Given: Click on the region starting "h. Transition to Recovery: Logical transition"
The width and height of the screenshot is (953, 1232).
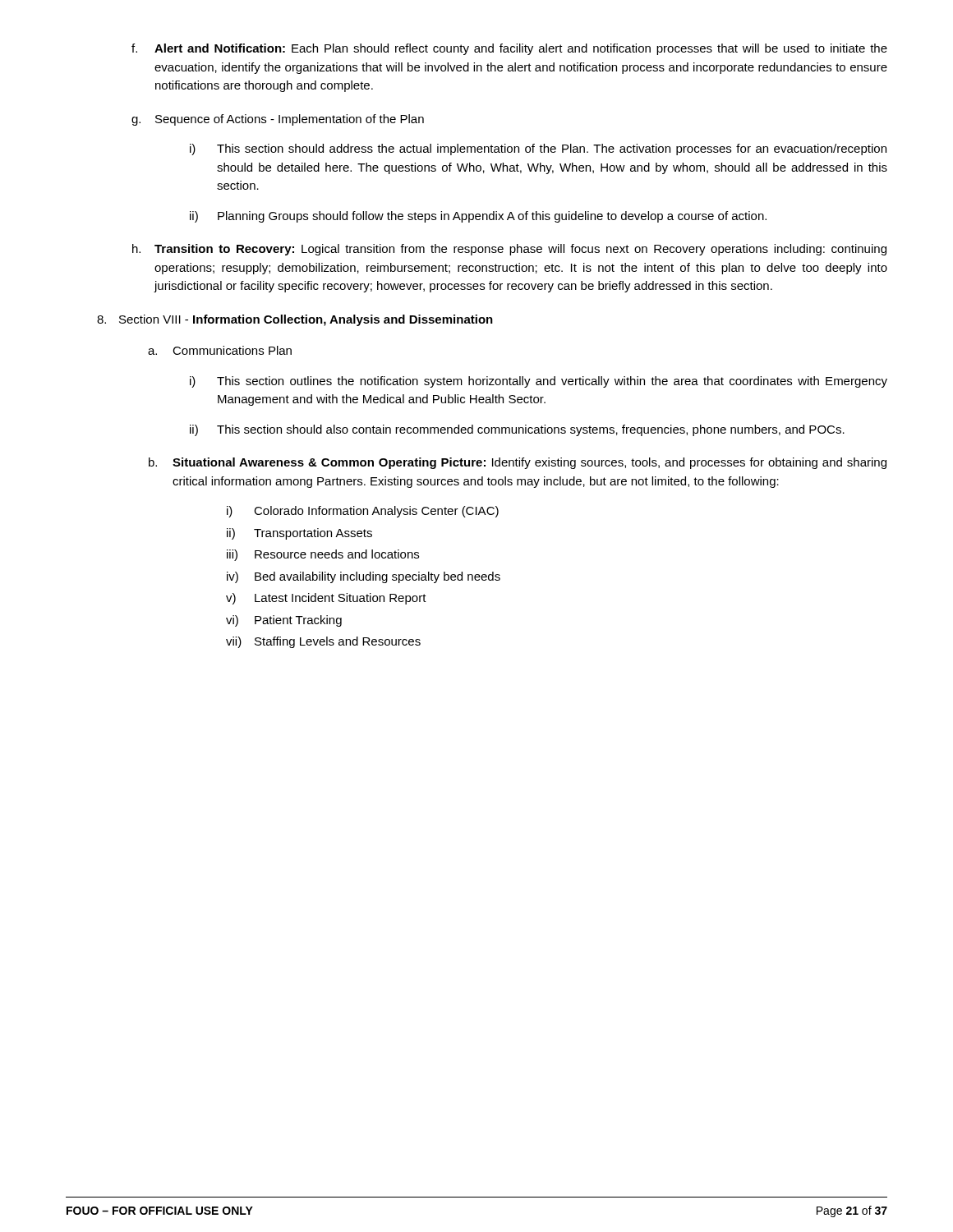Looking at the screenshot, I should tap(509, 268).
